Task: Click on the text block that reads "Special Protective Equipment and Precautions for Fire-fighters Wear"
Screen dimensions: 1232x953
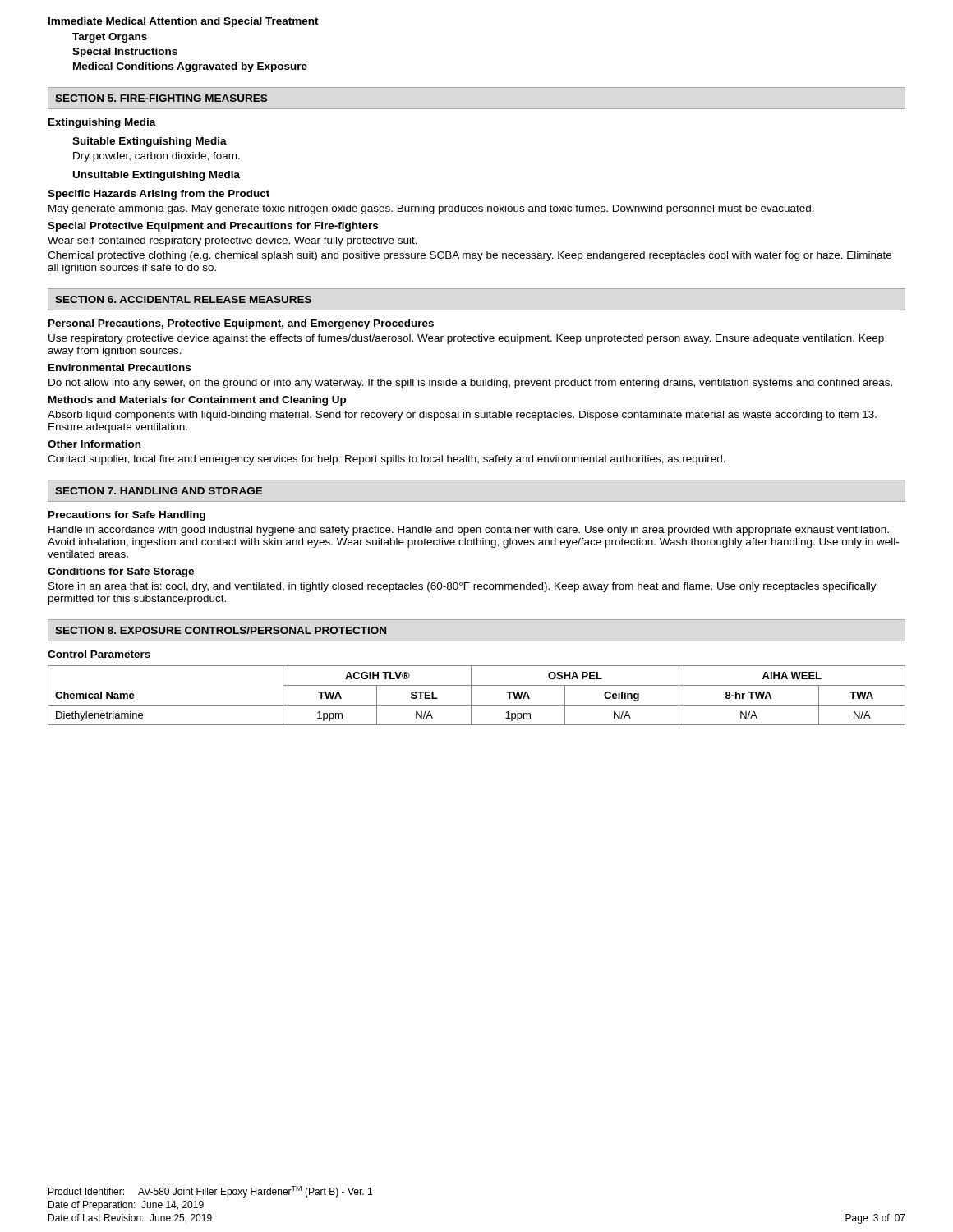Action: click(476, 246)
